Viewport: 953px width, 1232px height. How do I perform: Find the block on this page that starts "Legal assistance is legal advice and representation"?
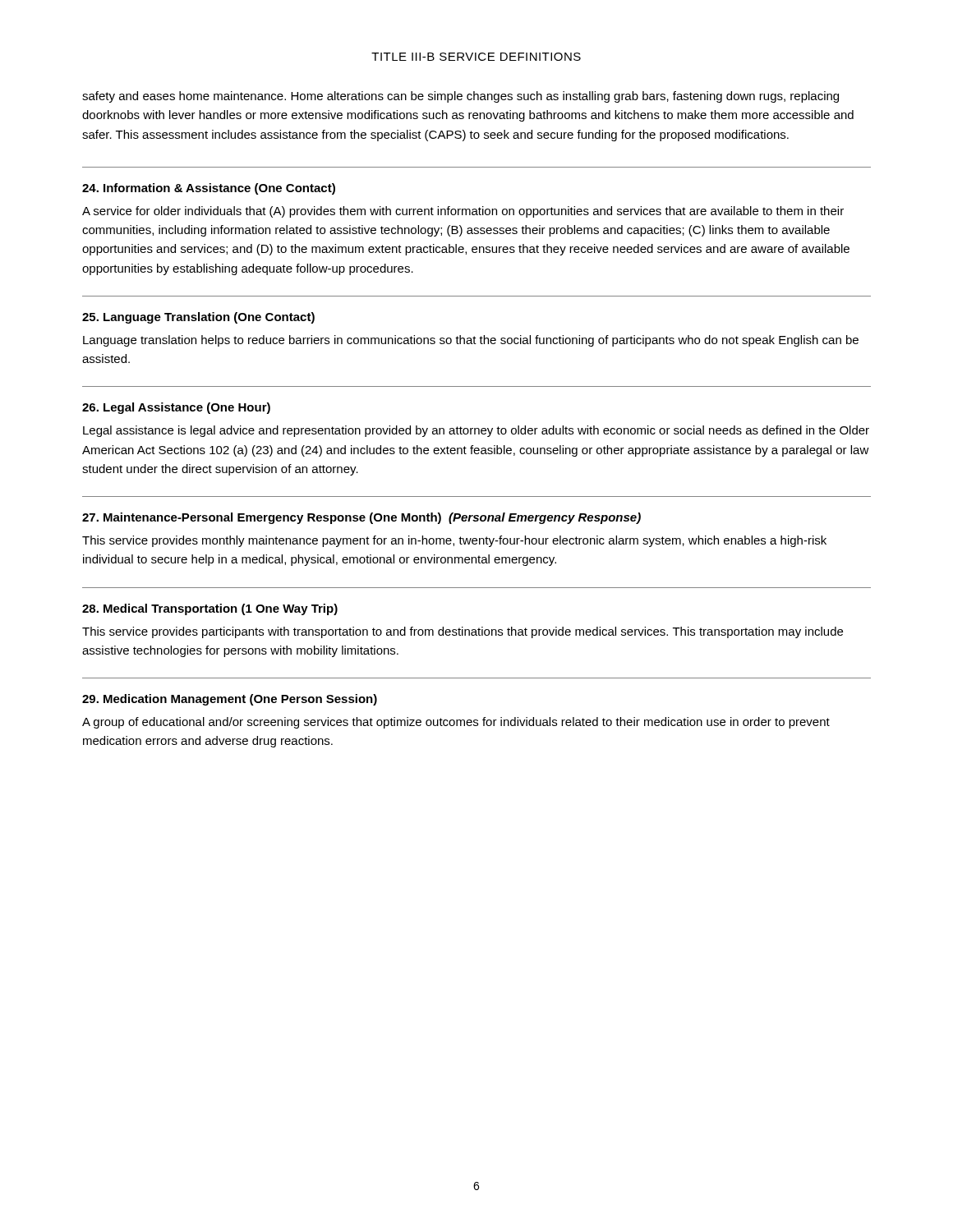pyautogui.click(x=476, y=449)
